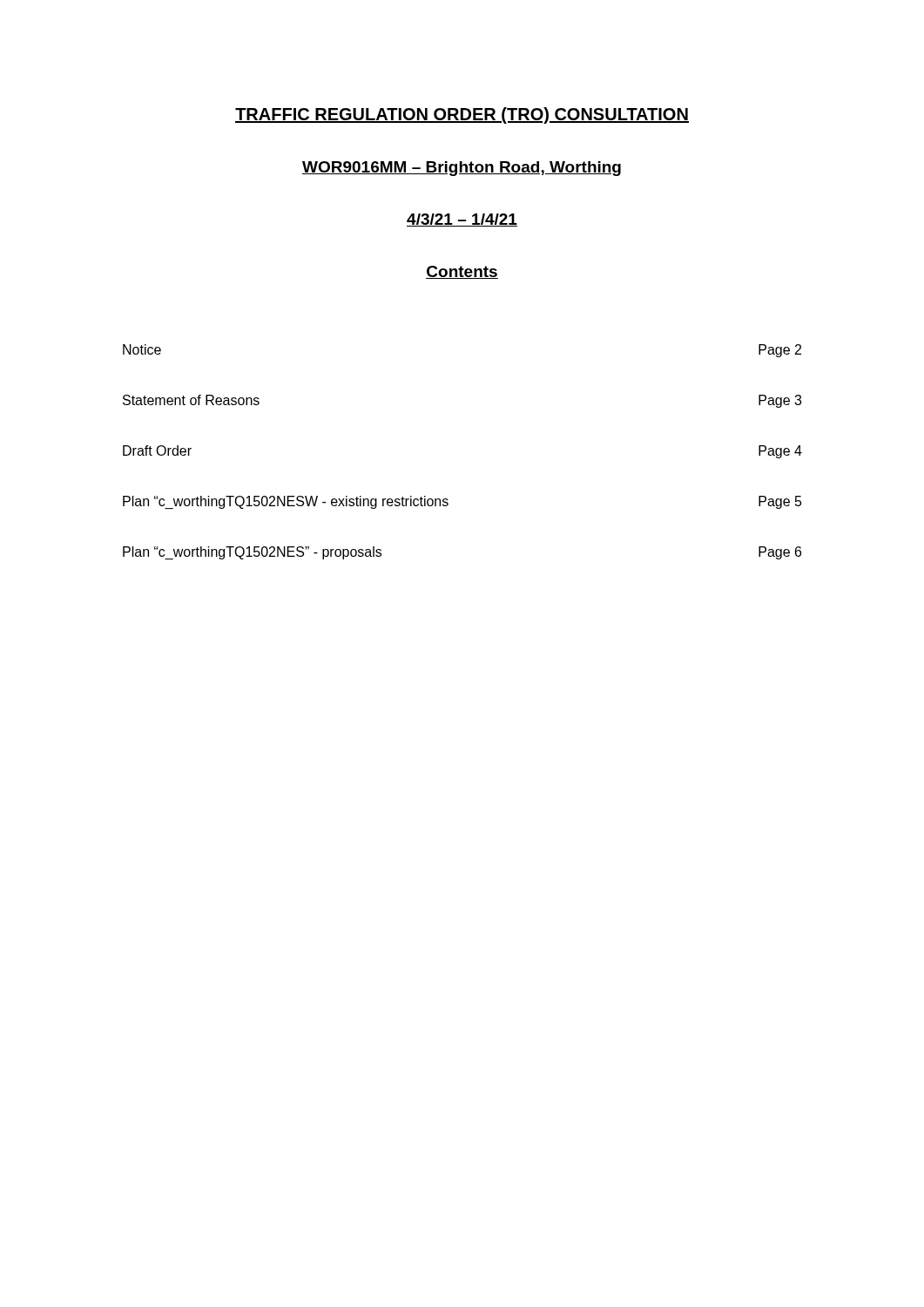Screen dimensions: 1307x924
Task: Find the title
Action: coord(462,193)
